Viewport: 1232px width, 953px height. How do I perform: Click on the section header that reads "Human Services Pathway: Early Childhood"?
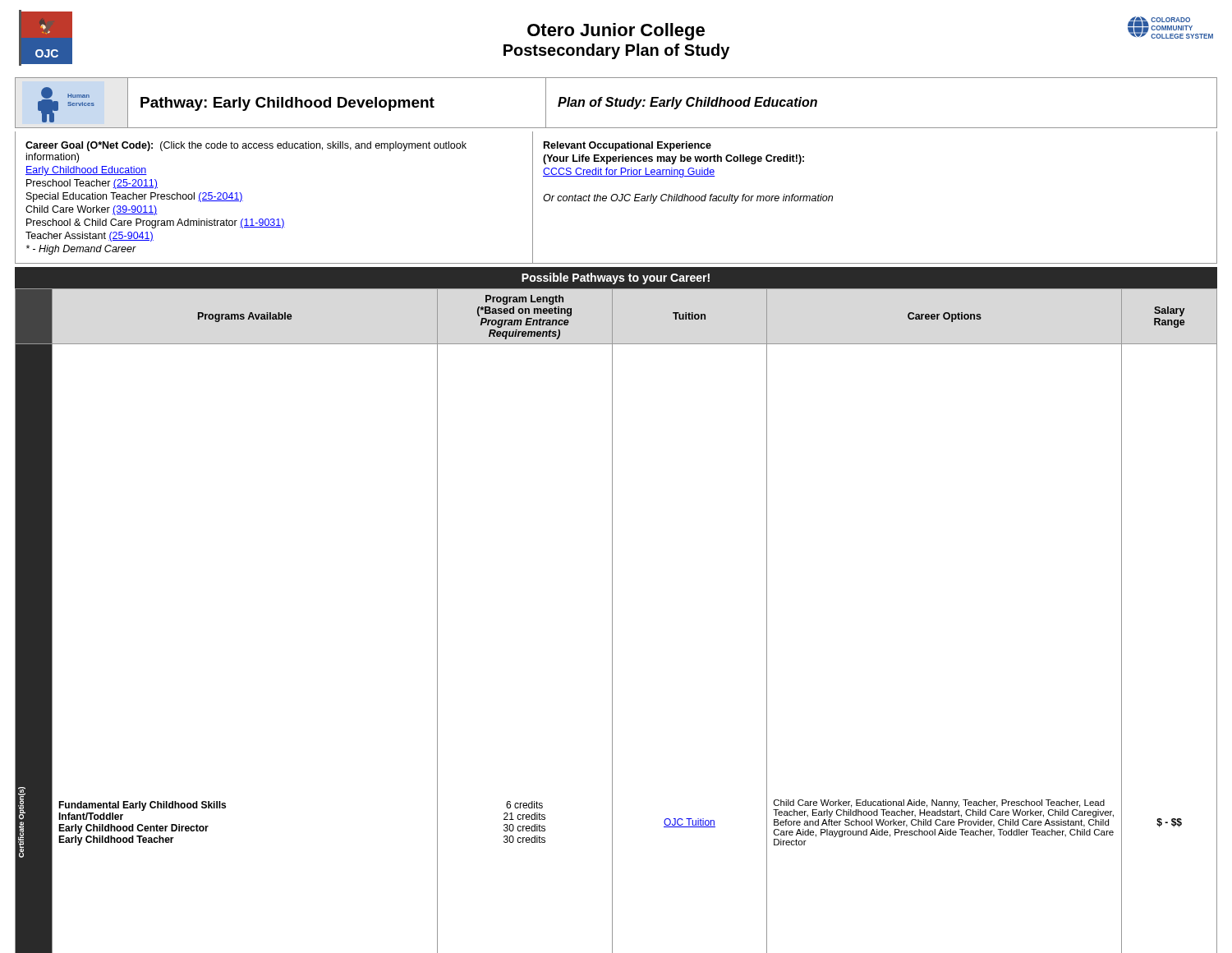616,103
